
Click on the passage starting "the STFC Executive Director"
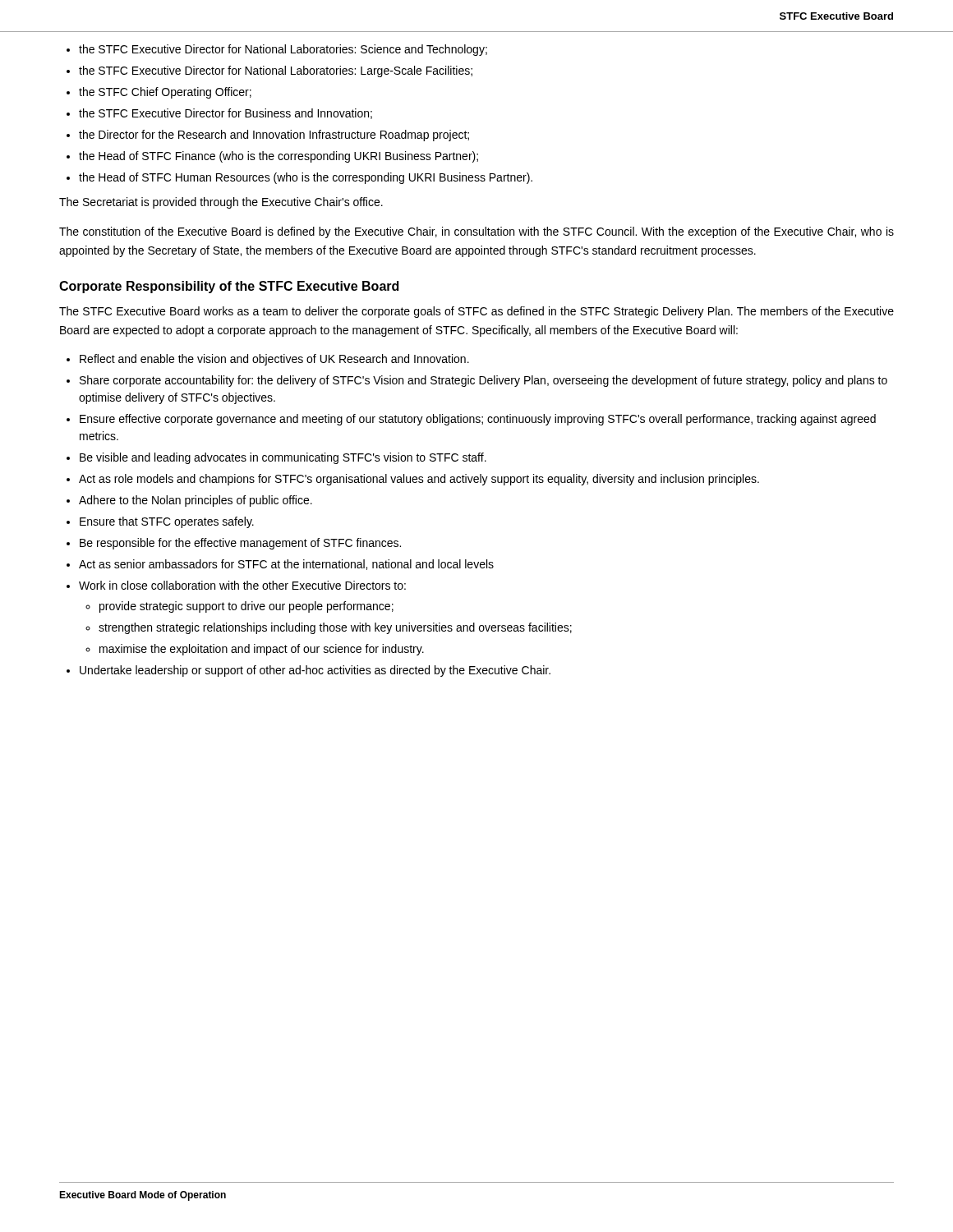point(277,50)
